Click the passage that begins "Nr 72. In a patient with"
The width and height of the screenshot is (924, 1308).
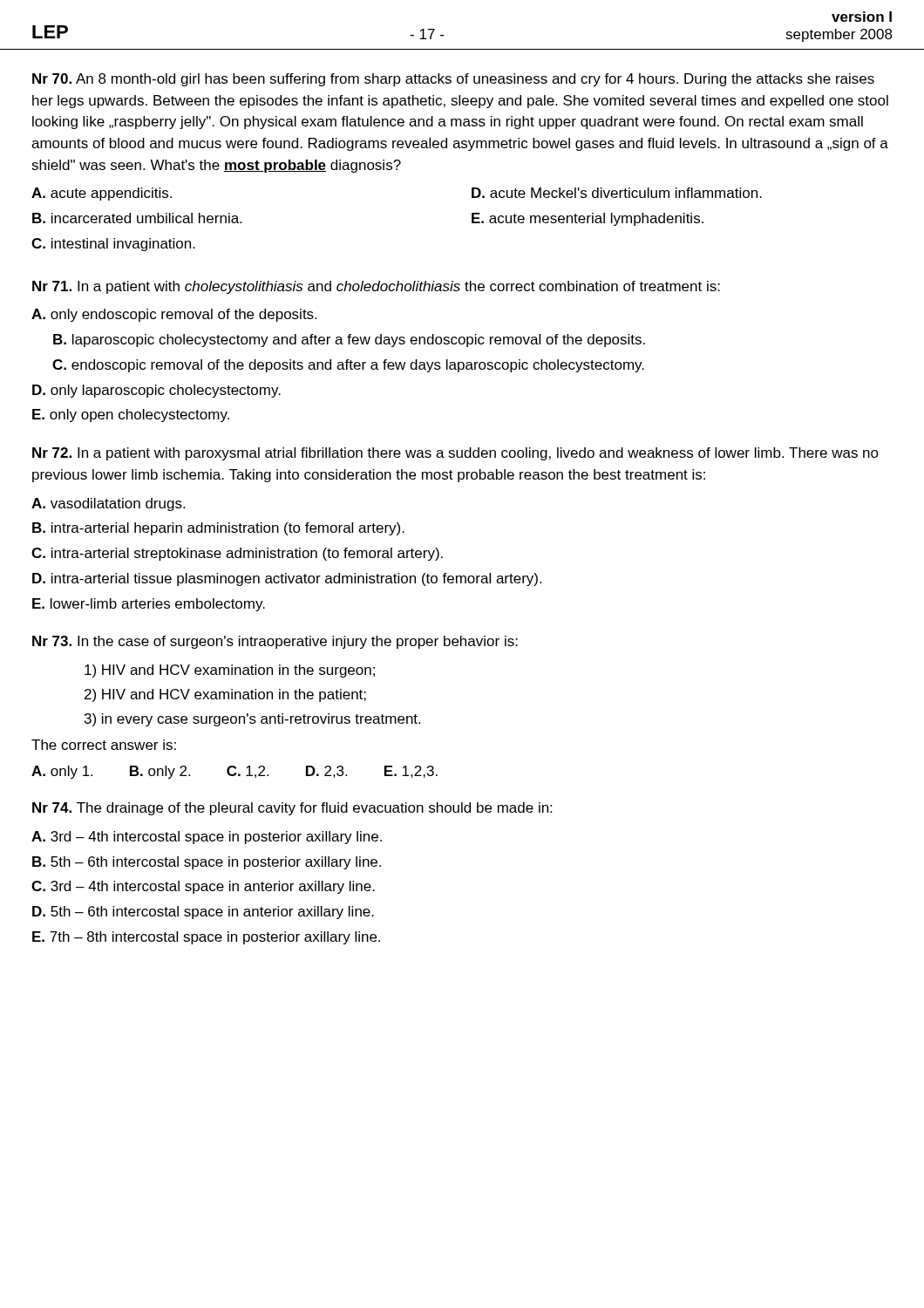pos(455,464)
